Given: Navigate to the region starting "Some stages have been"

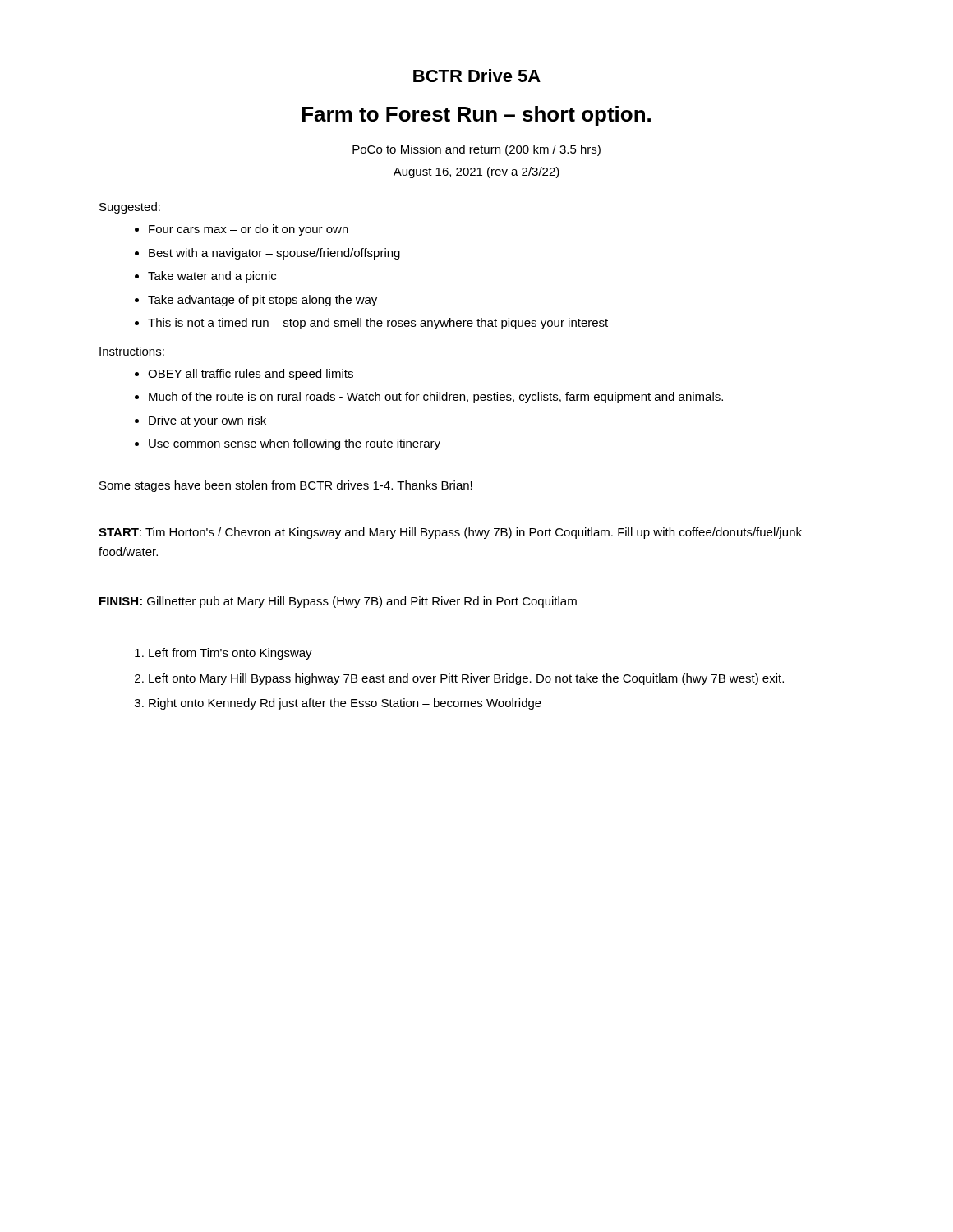Looking at the screenshot, I should pyautogui.click(x=286, y=485).
